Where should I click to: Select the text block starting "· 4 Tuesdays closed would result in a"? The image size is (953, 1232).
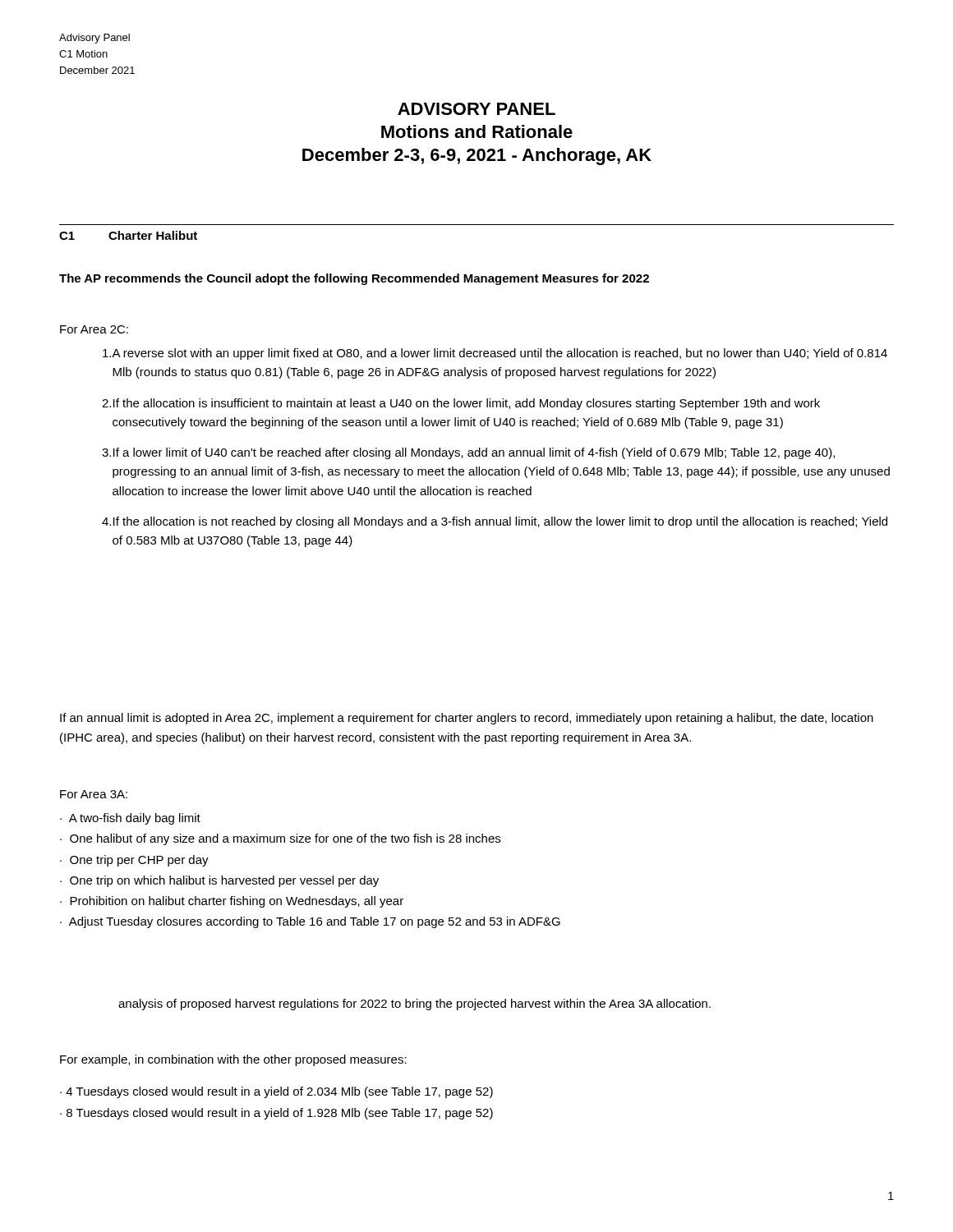tap(276, 1091)
